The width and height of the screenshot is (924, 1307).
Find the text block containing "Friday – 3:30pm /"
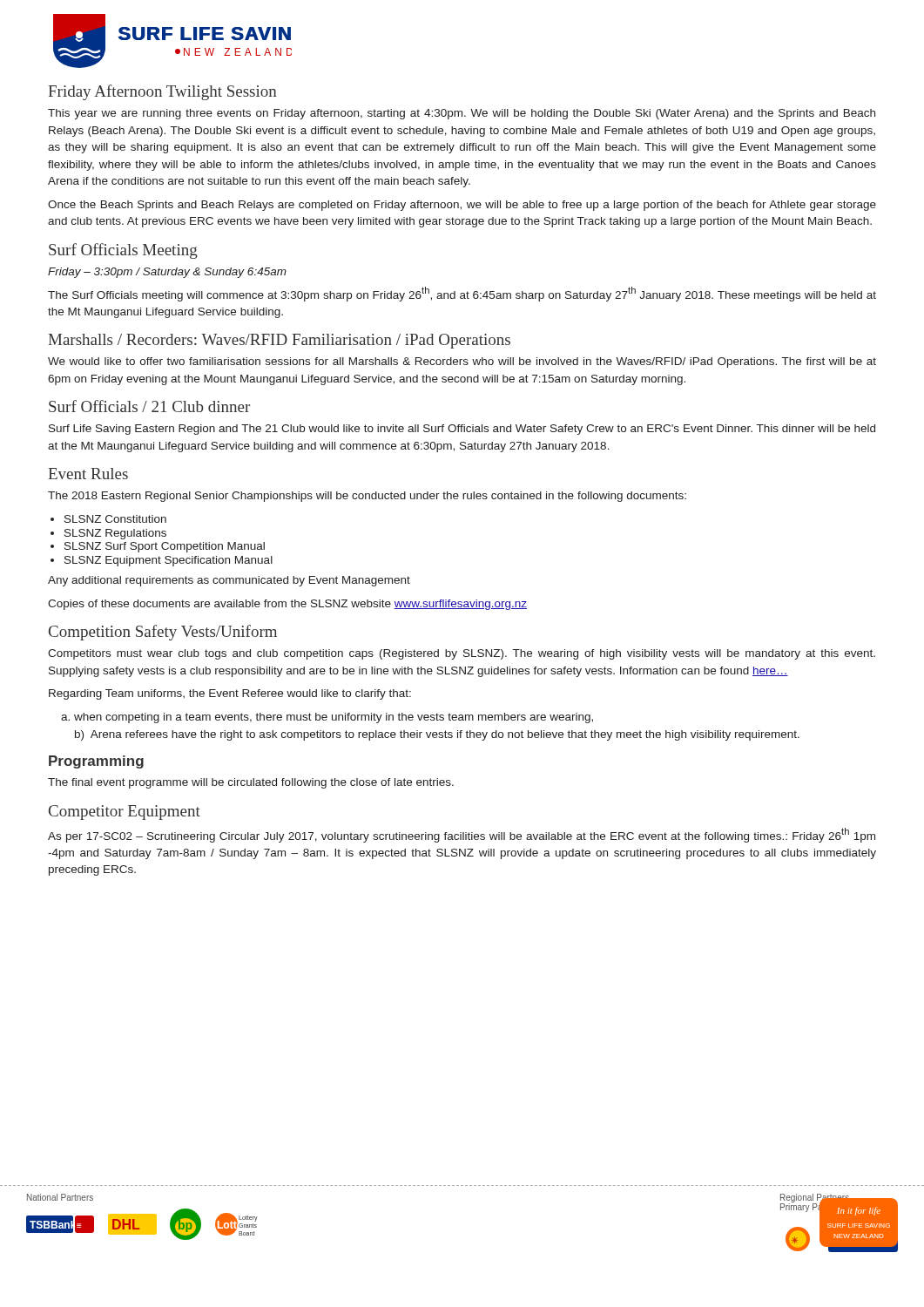coord(462,292)
